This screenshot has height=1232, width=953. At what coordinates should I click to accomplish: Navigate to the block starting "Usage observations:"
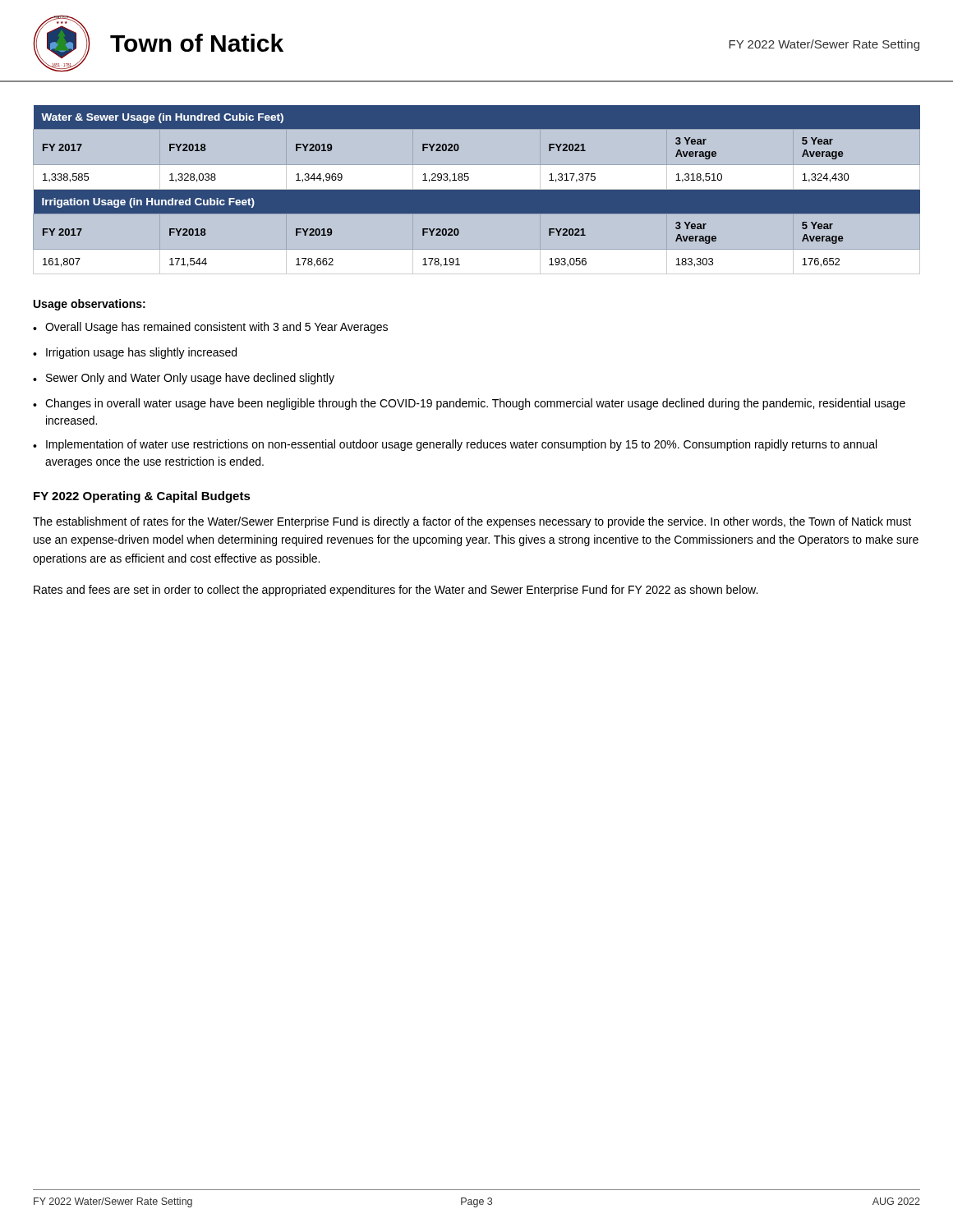click(89, 304)
